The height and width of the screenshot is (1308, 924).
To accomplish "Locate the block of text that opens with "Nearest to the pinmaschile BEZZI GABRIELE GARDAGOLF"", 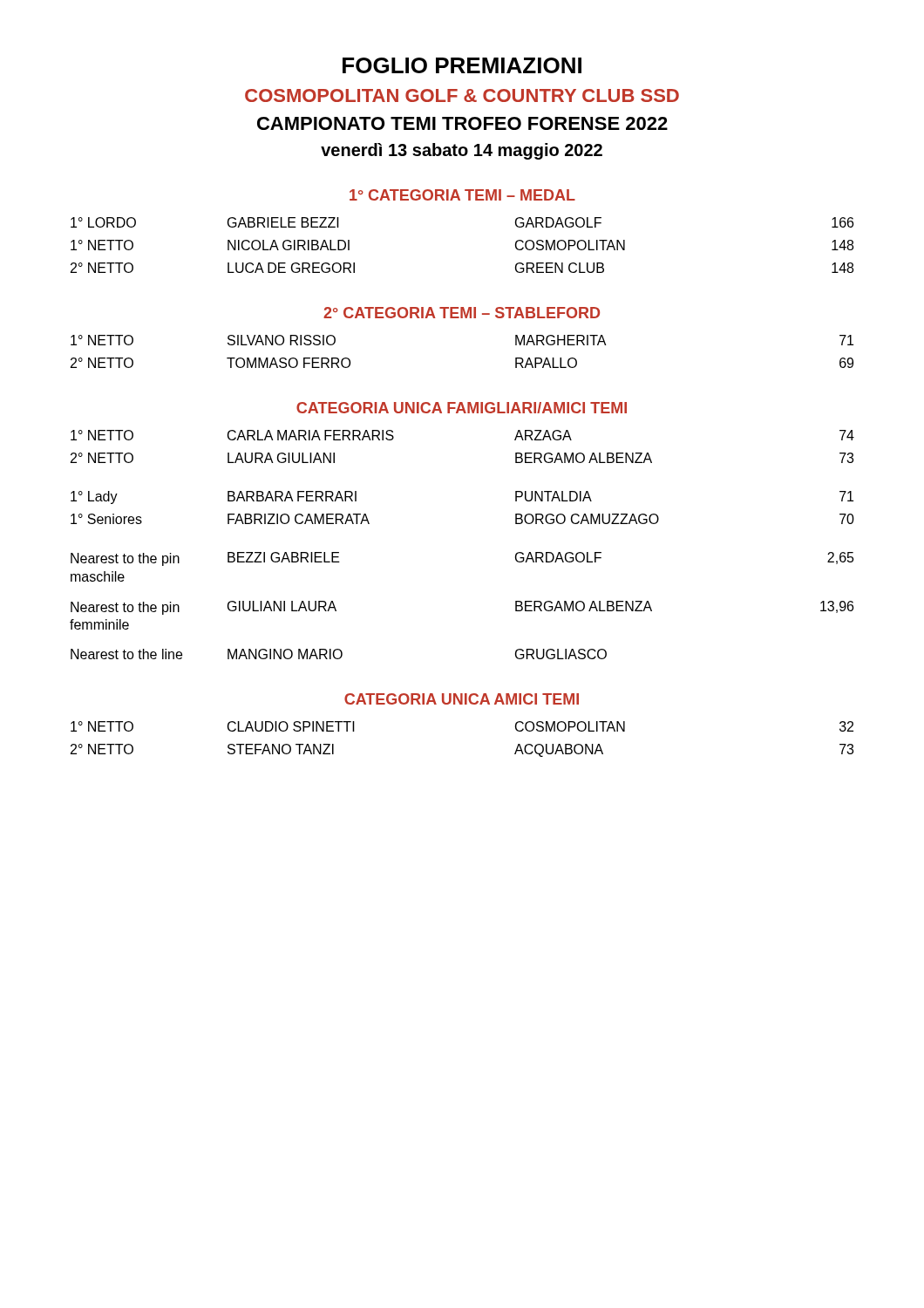I will [128, 559].
